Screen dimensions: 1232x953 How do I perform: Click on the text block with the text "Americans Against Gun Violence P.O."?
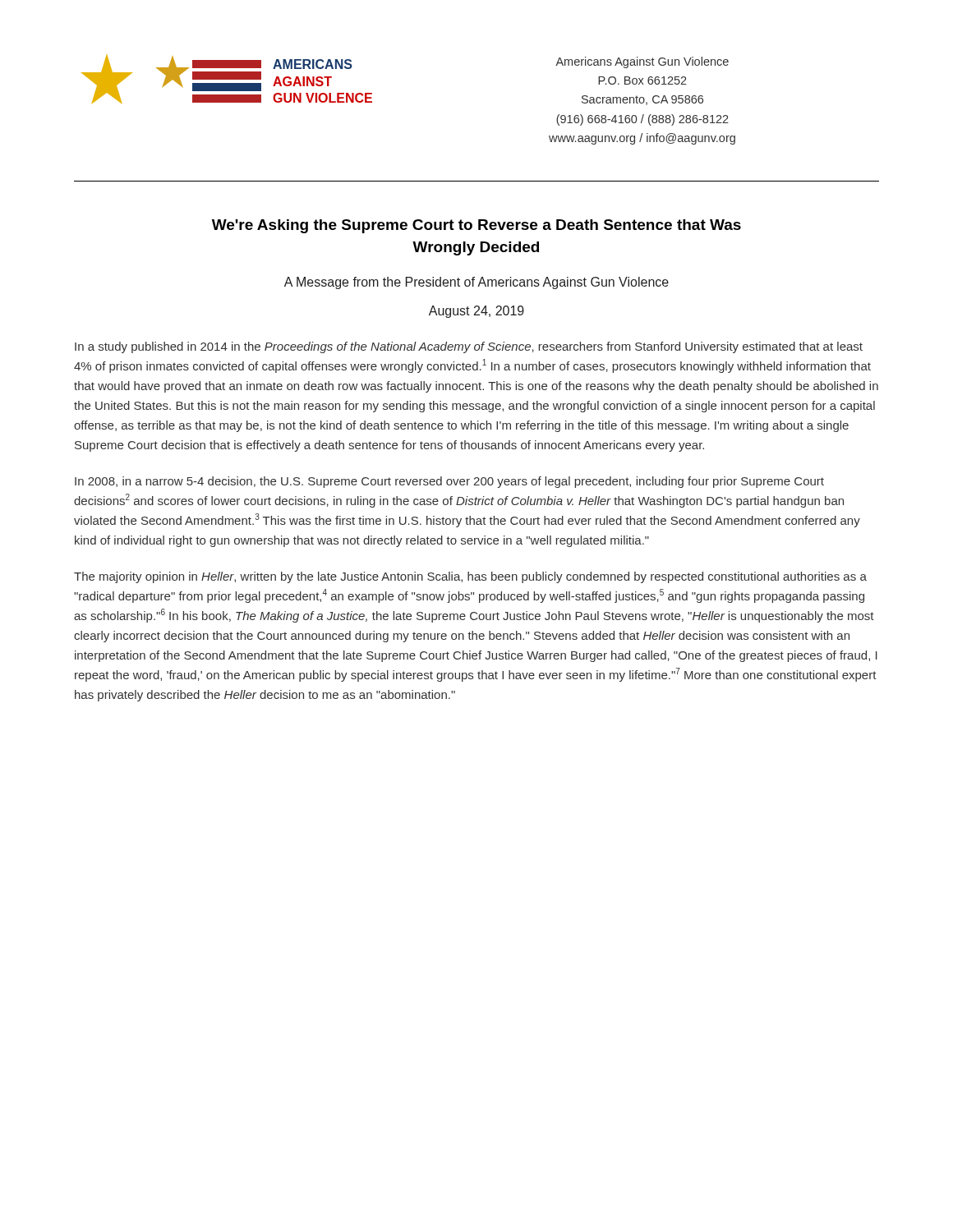pos(642,100)
